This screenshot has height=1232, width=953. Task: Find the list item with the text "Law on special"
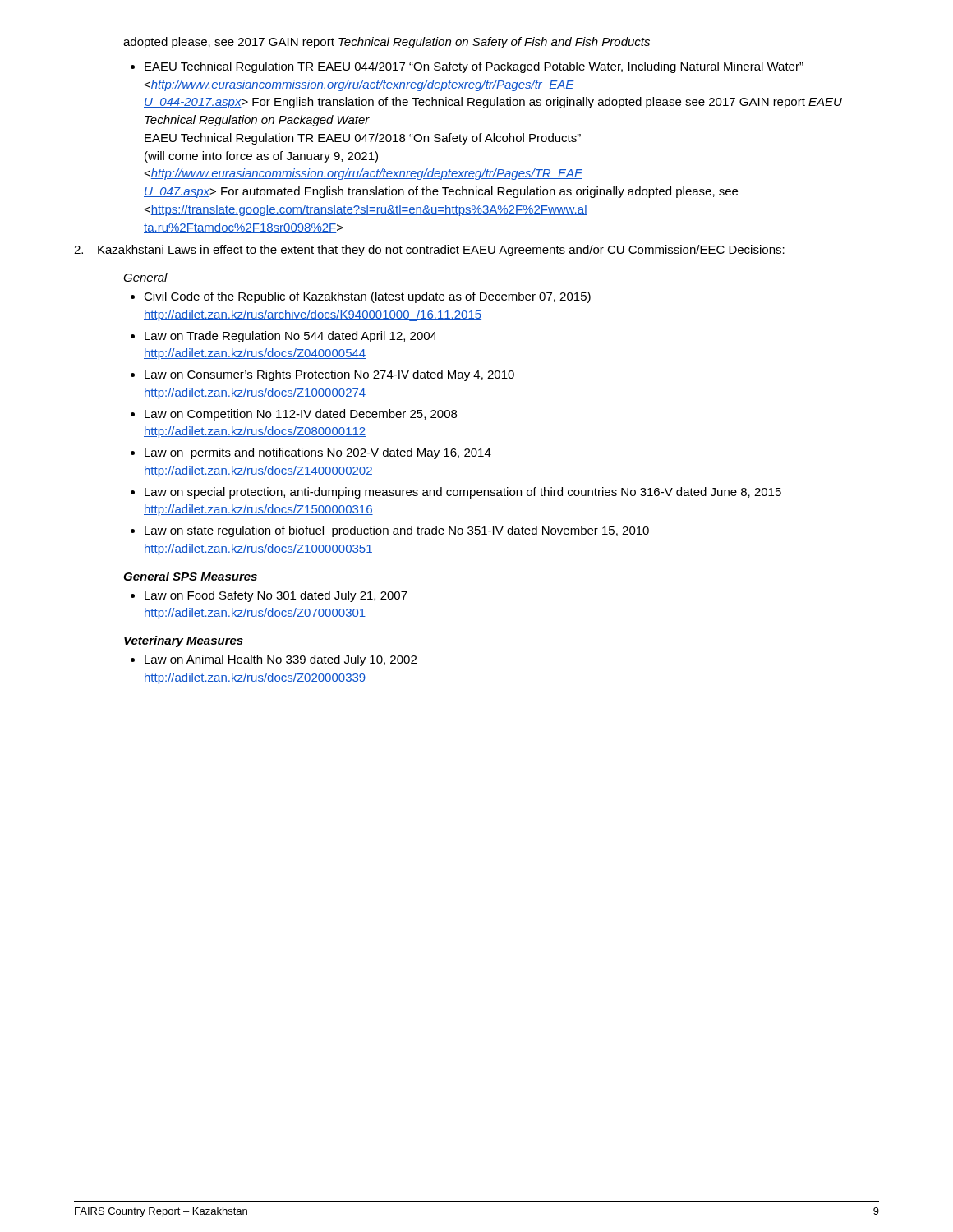(501, 500)
